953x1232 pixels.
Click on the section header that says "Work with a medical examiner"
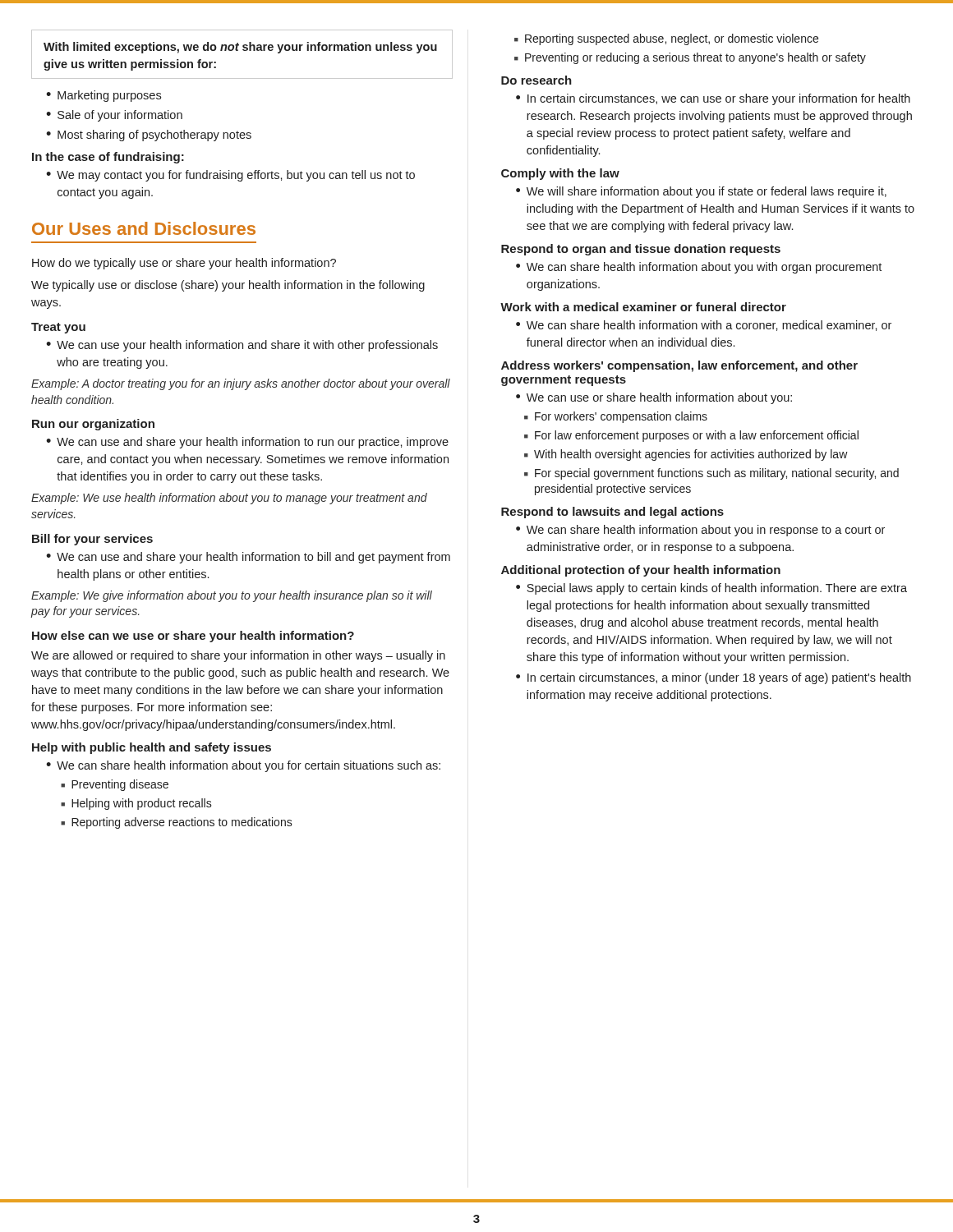(643, 307)
